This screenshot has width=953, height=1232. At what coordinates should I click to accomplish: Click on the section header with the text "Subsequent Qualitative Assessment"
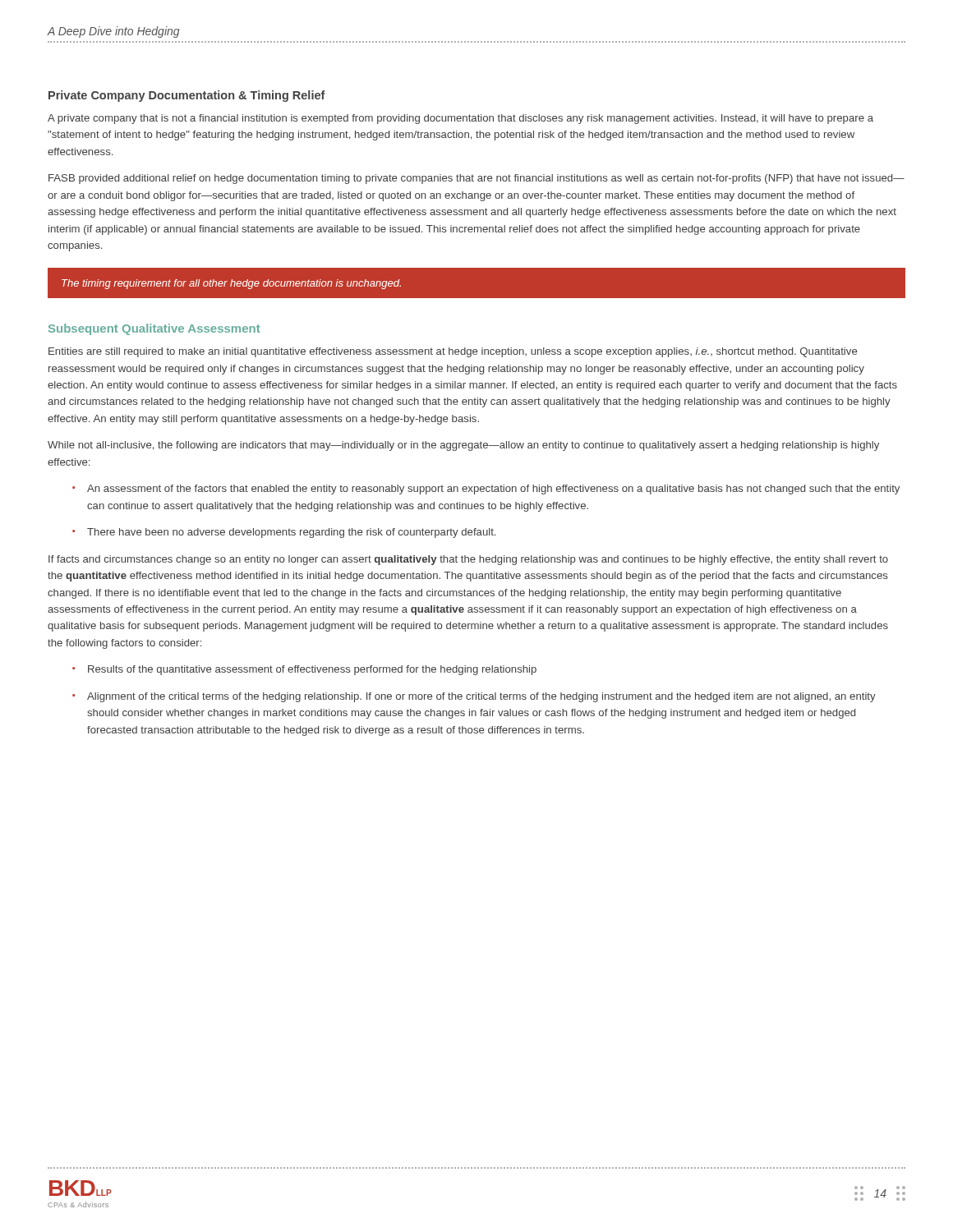click(154, 329)
